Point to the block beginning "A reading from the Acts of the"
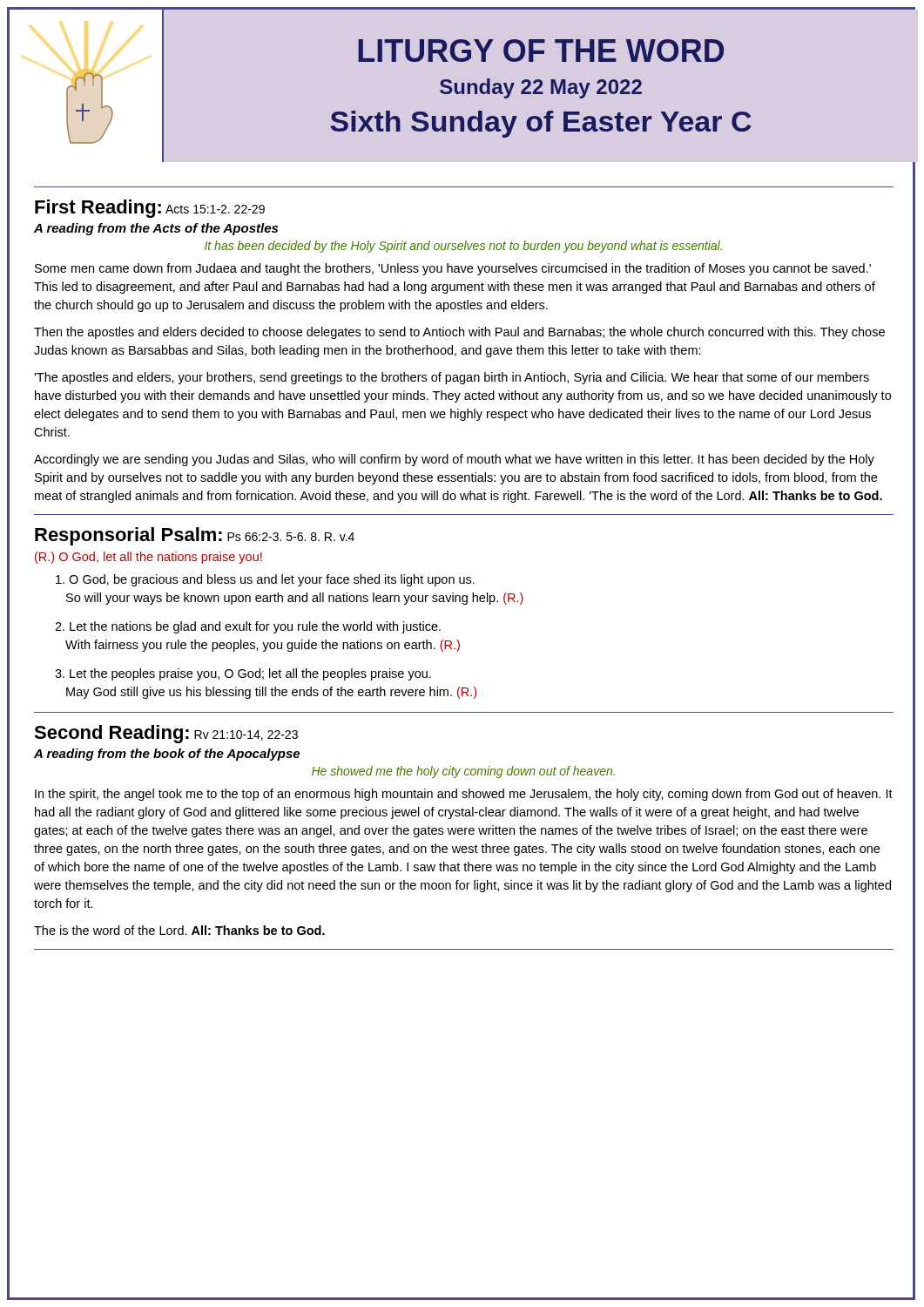Image resolution: width=924 pixels, height=1307 pixels. pos(156,228)
